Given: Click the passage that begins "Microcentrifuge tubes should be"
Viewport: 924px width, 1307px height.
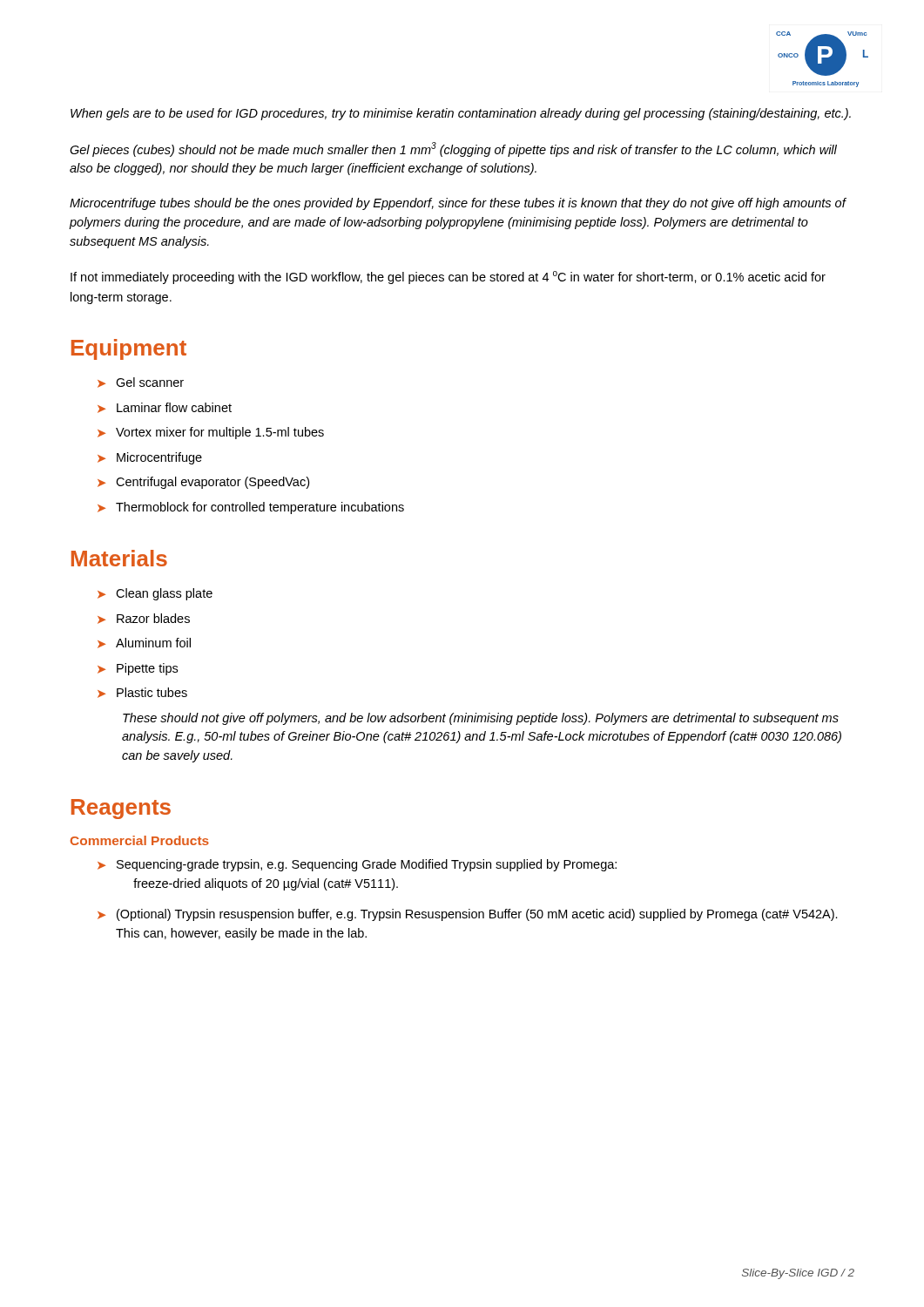Looking at the screenshot, I should (458, 222).
